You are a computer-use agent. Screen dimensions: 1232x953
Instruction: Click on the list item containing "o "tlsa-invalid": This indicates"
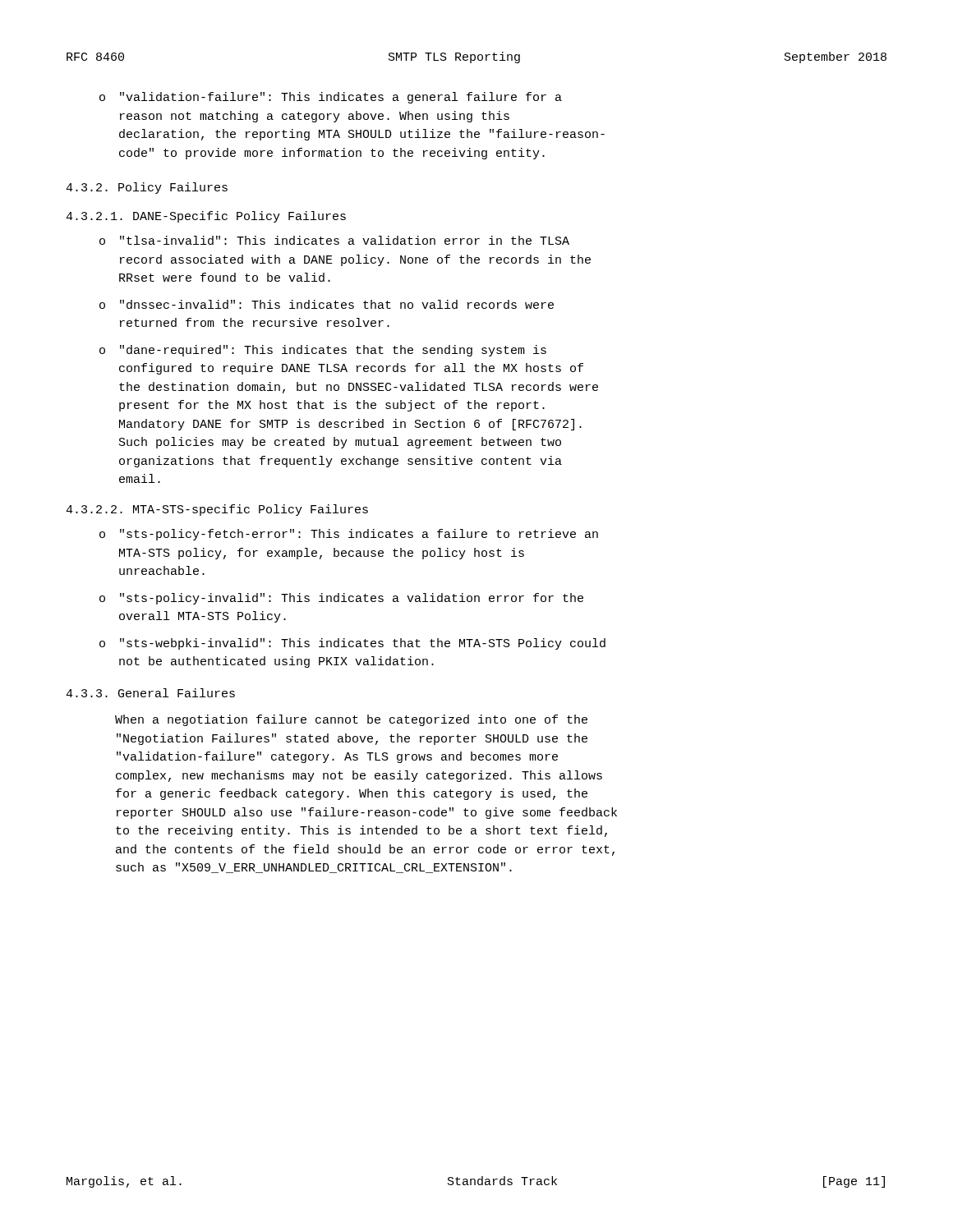[493, 261]
